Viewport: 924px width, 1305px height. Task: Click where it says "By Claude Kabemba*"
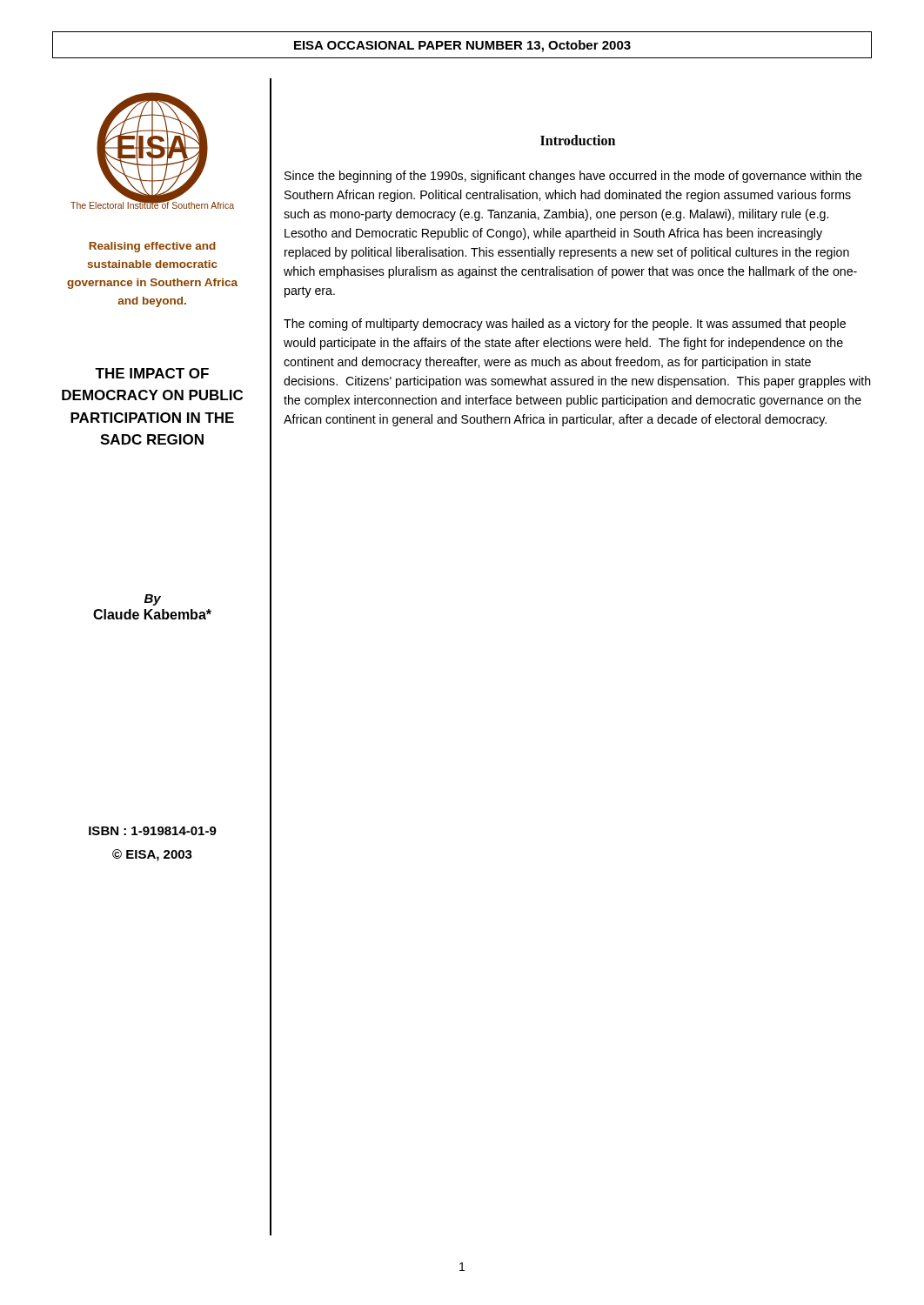click(152, 607)
